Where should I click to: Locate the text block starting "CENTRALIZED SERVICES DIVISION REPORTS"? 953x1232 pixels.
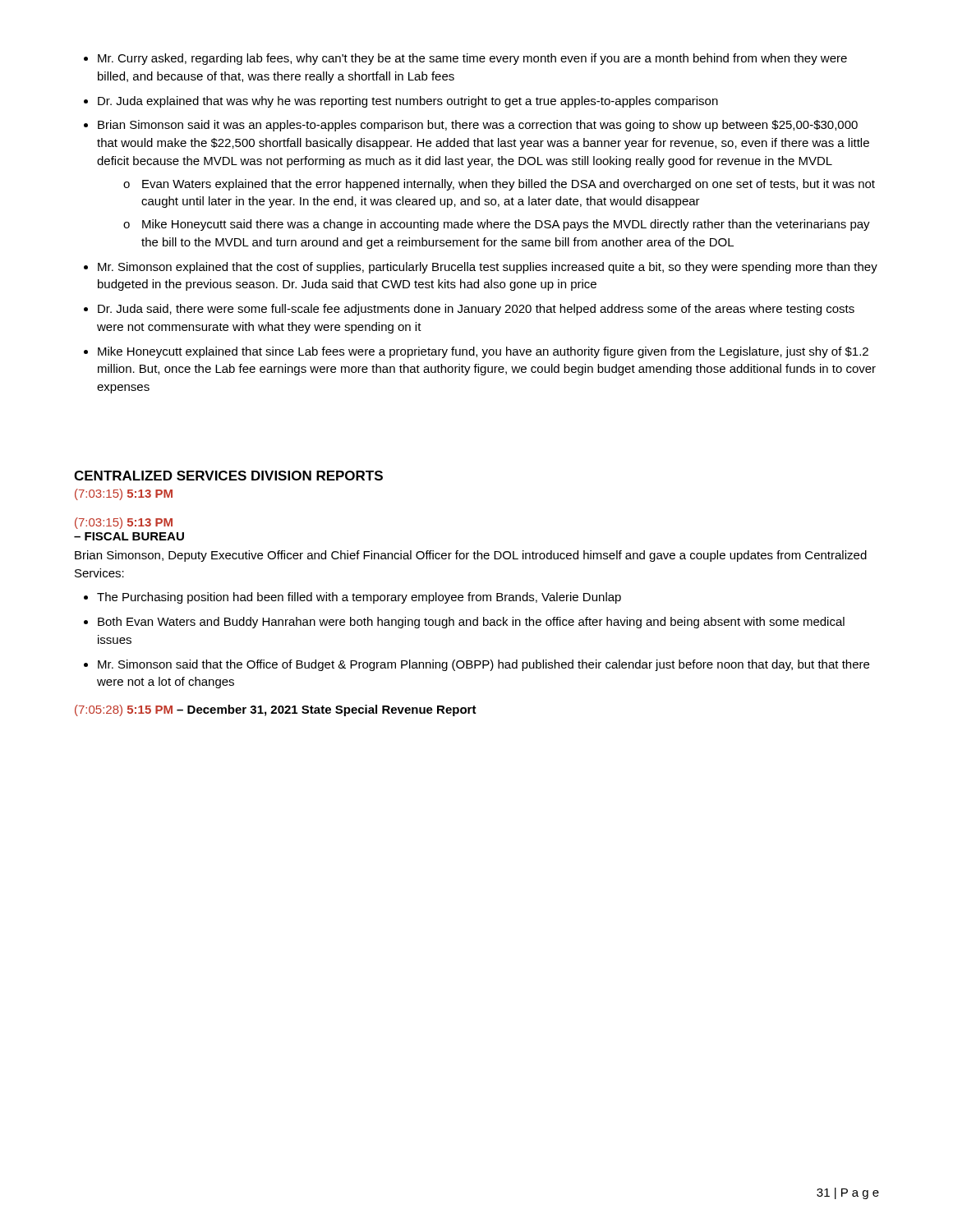pyautogui.click(x=229, y=476)
